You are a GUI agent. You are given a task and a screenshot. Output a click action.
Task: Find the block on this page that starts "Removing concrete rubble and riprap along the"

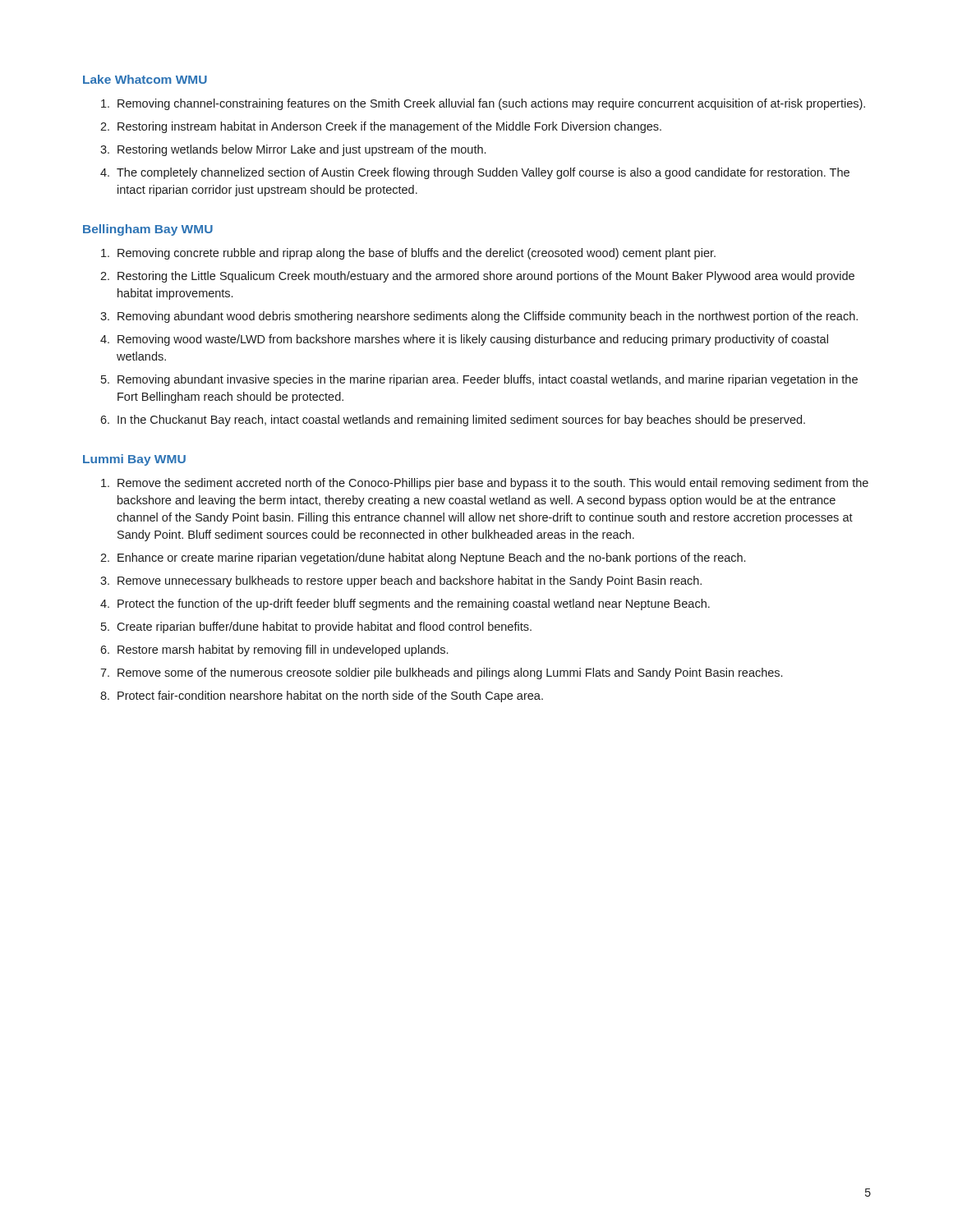pos(417,253)
